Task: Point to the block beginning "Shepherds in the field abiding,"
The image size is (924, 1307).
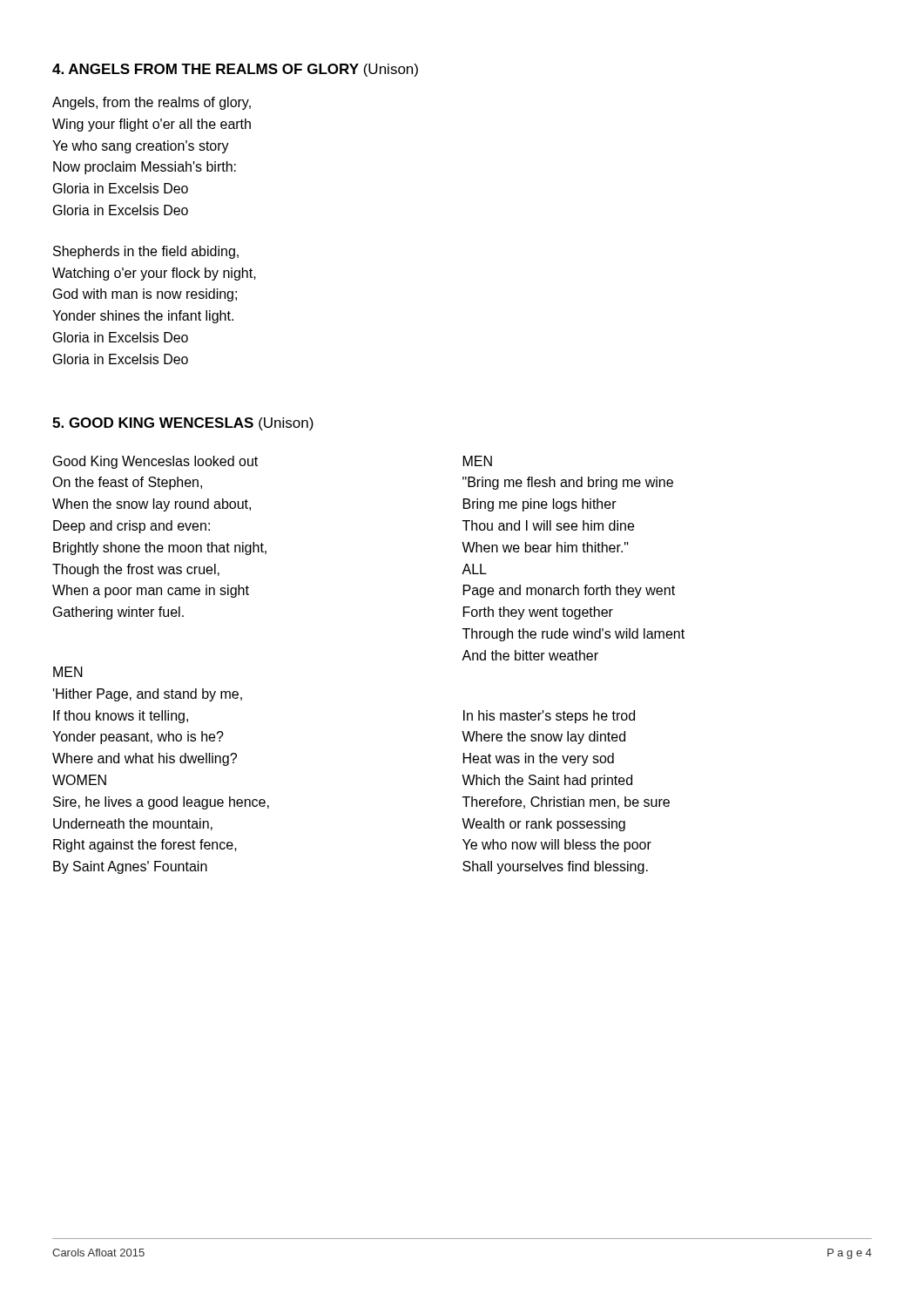Action: pos(154,305)
